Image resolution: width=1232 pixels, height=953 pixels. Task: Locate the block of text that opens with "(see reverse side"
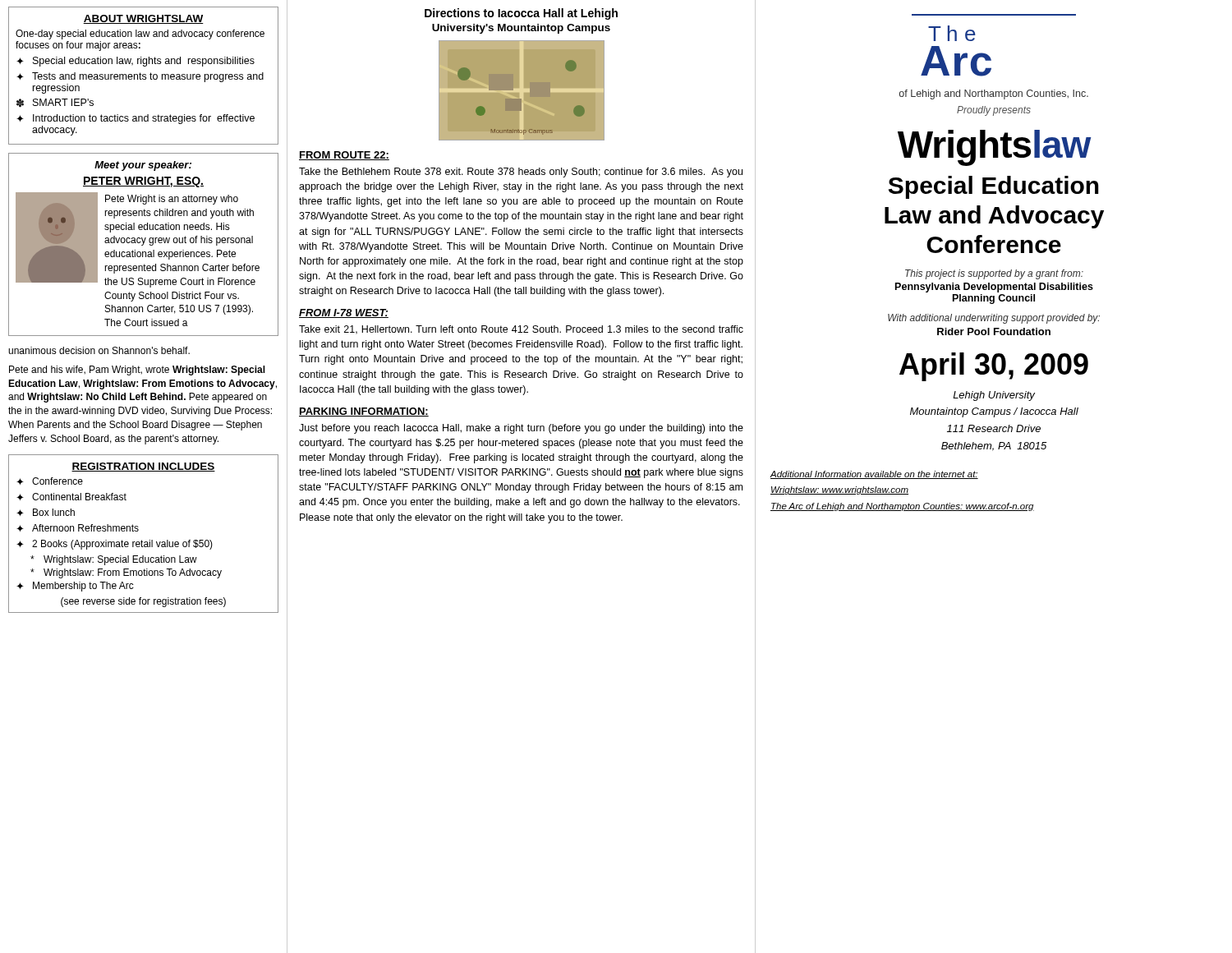(x=143, y=601)
